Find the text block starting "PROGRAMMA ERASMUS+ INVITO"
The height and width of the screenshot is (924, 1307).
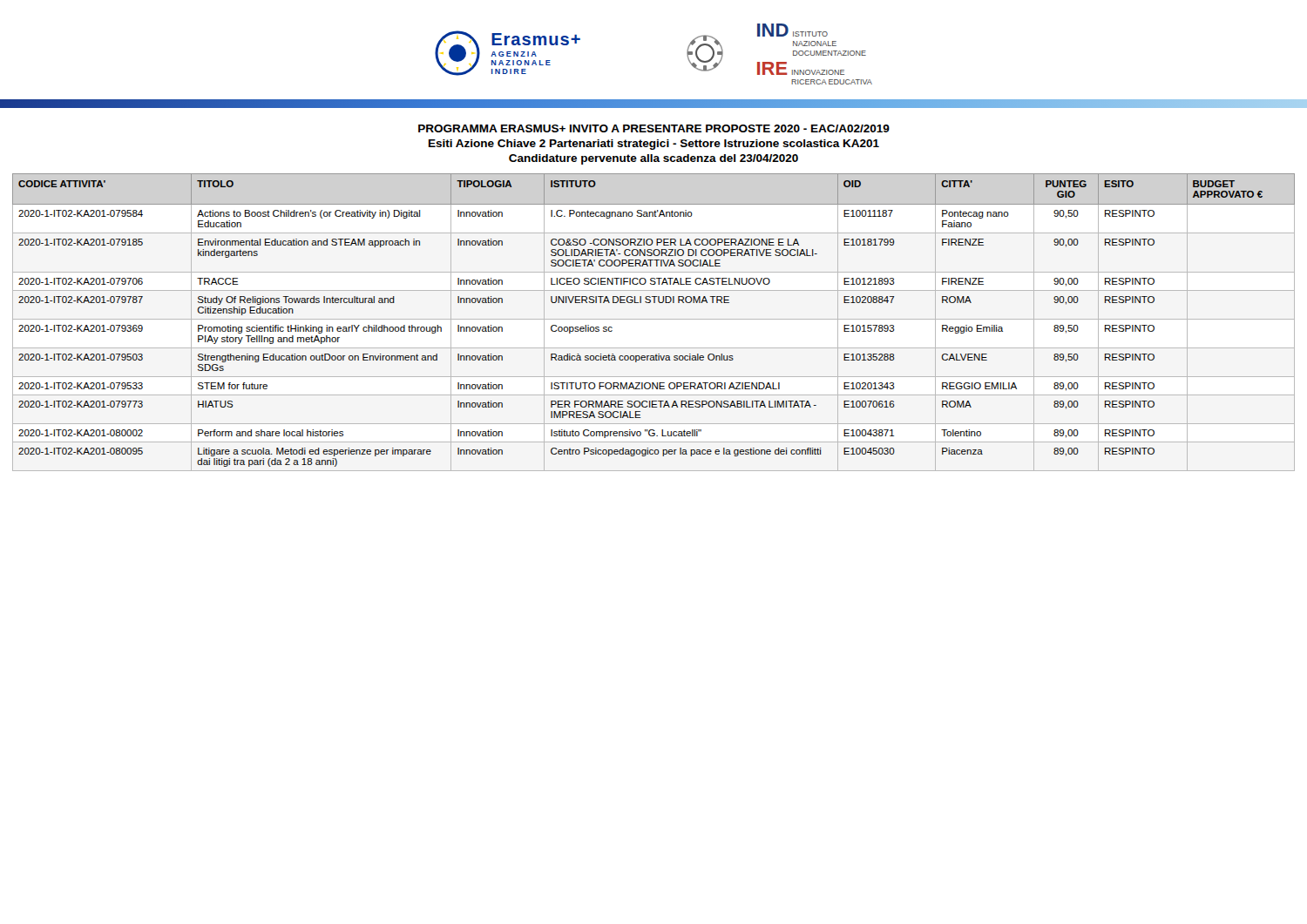[x=654, y=143]
